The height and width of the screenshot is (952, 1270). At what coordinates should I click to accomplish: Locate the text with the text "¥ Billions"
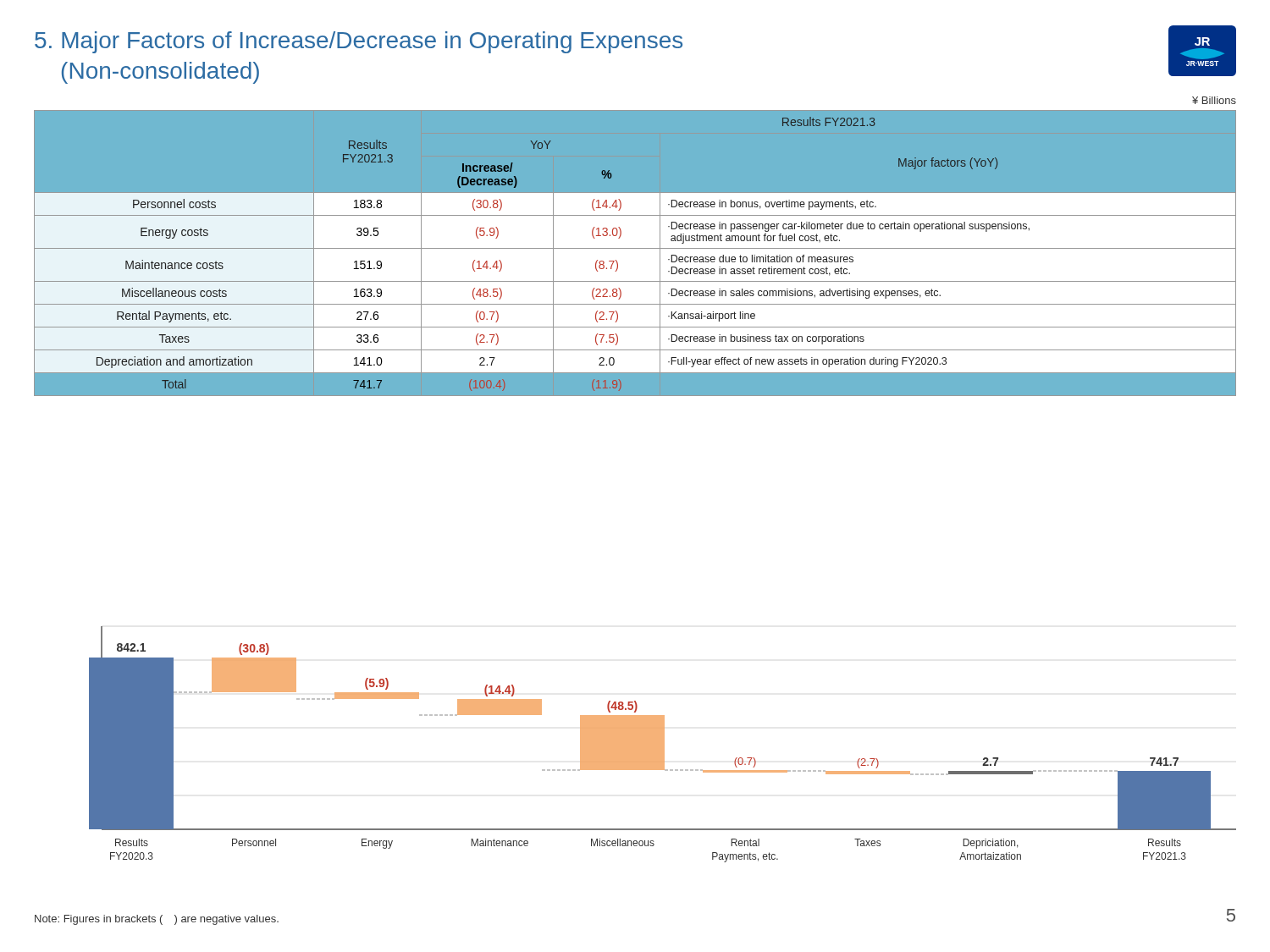(x=1214, y=100)
